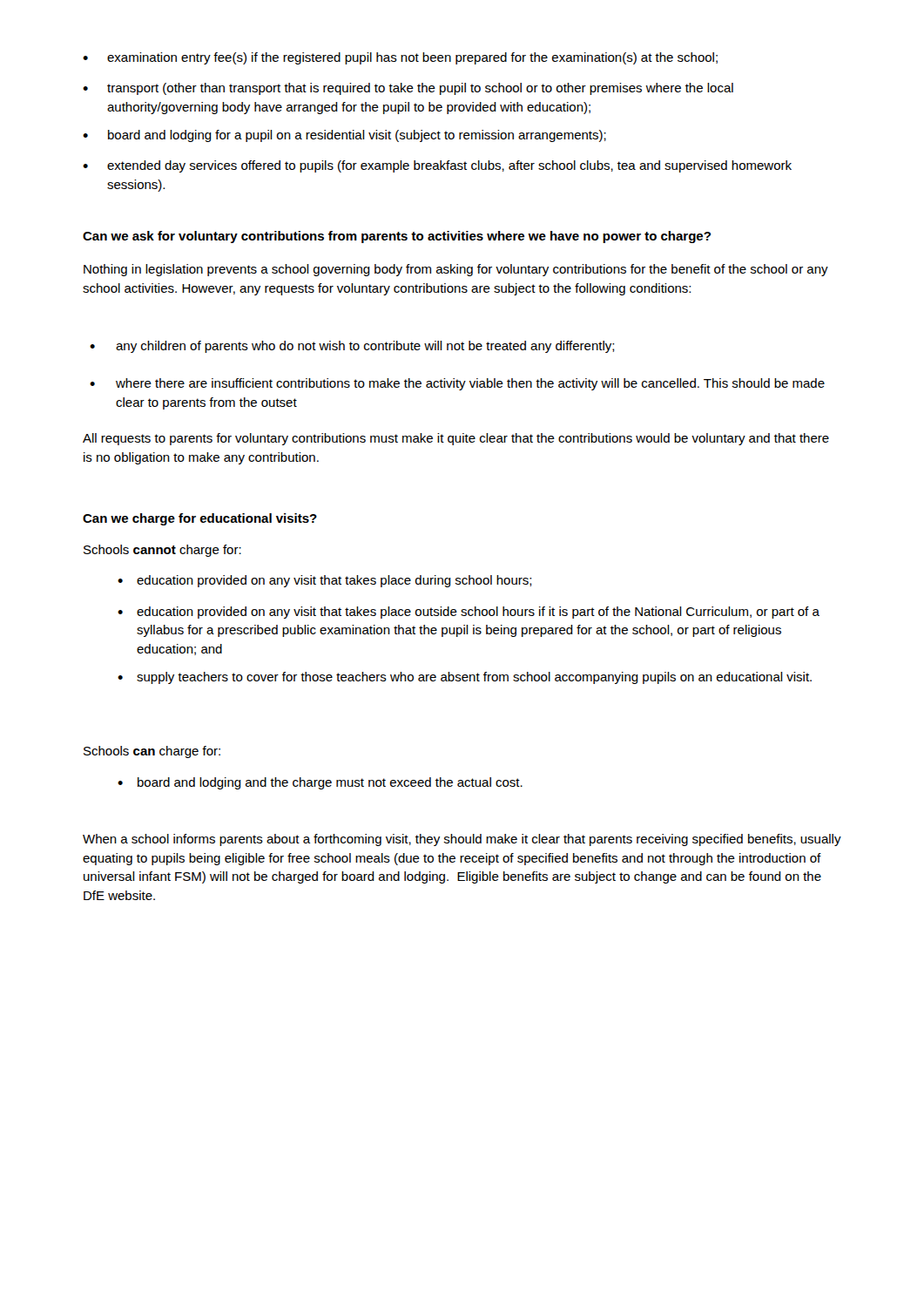Find the list item containing "• supply teachers to cover for those"
Image resolution: width=924 pixels, height=1307 pixels.
[479, 678]
